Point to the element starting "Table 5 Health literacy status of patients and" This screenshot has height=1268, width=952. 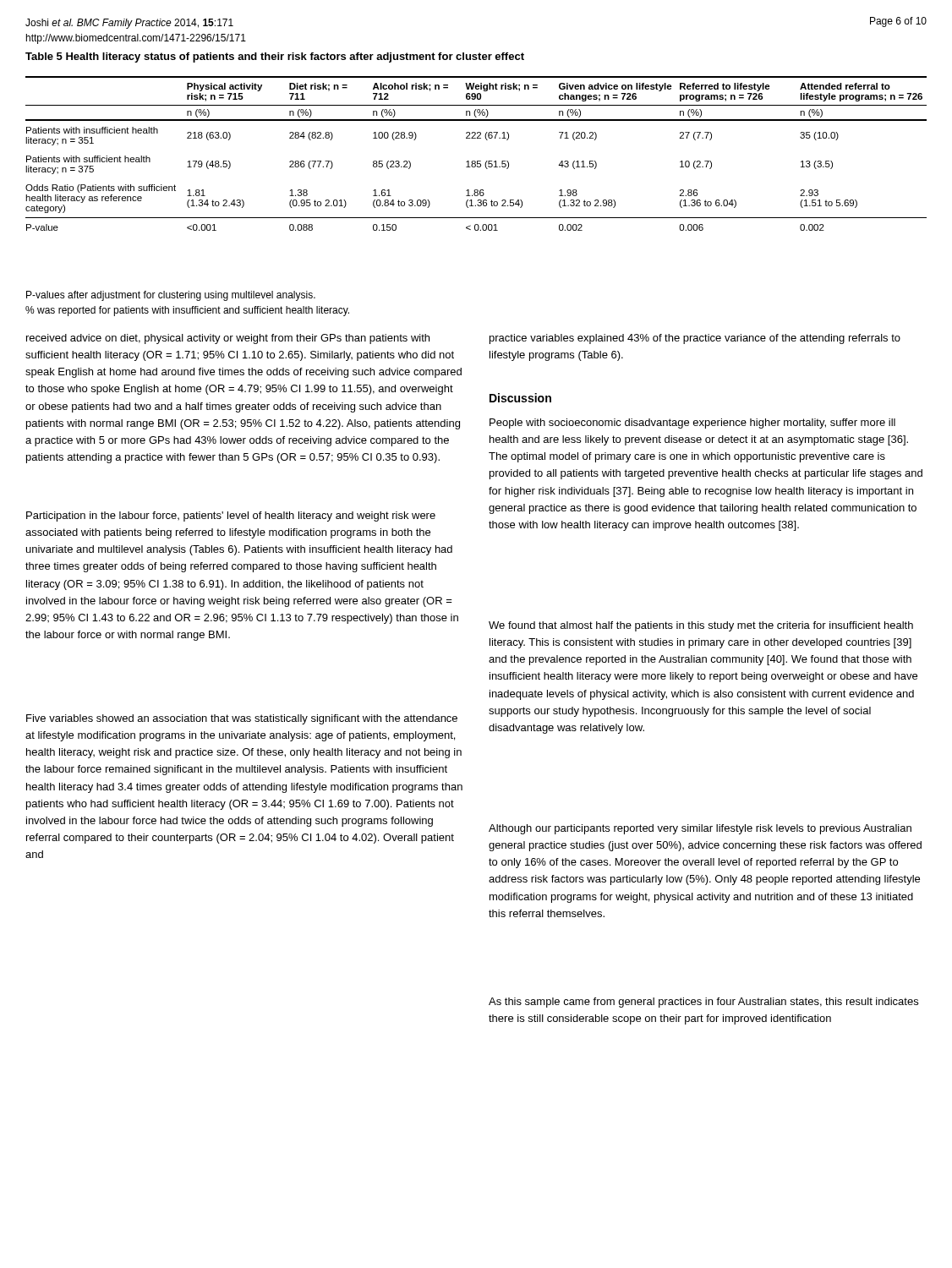[x=275, y=56]
